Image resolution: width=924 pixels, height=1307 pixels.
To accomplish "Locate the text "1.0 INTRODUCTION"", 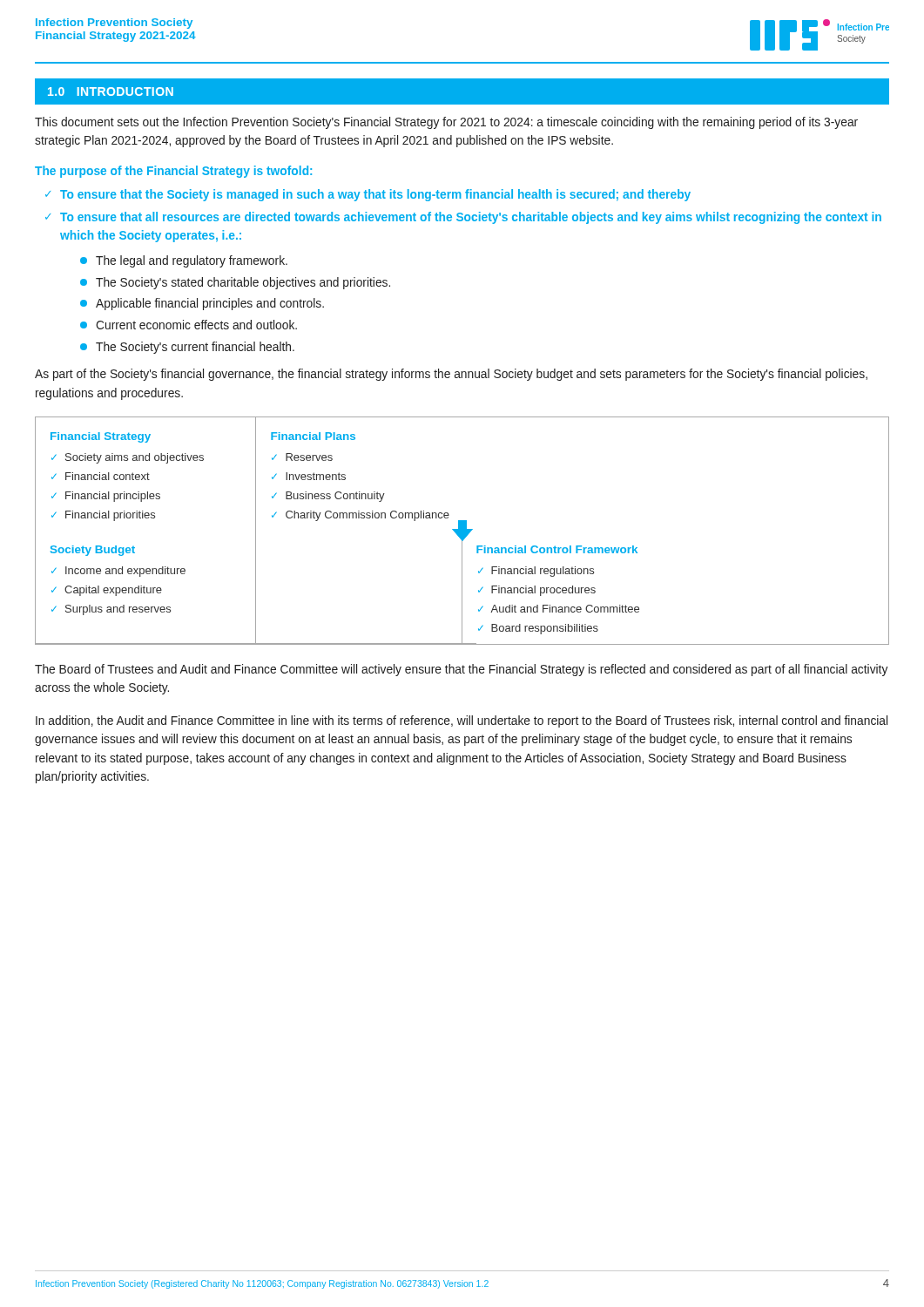I will (111, 91).
